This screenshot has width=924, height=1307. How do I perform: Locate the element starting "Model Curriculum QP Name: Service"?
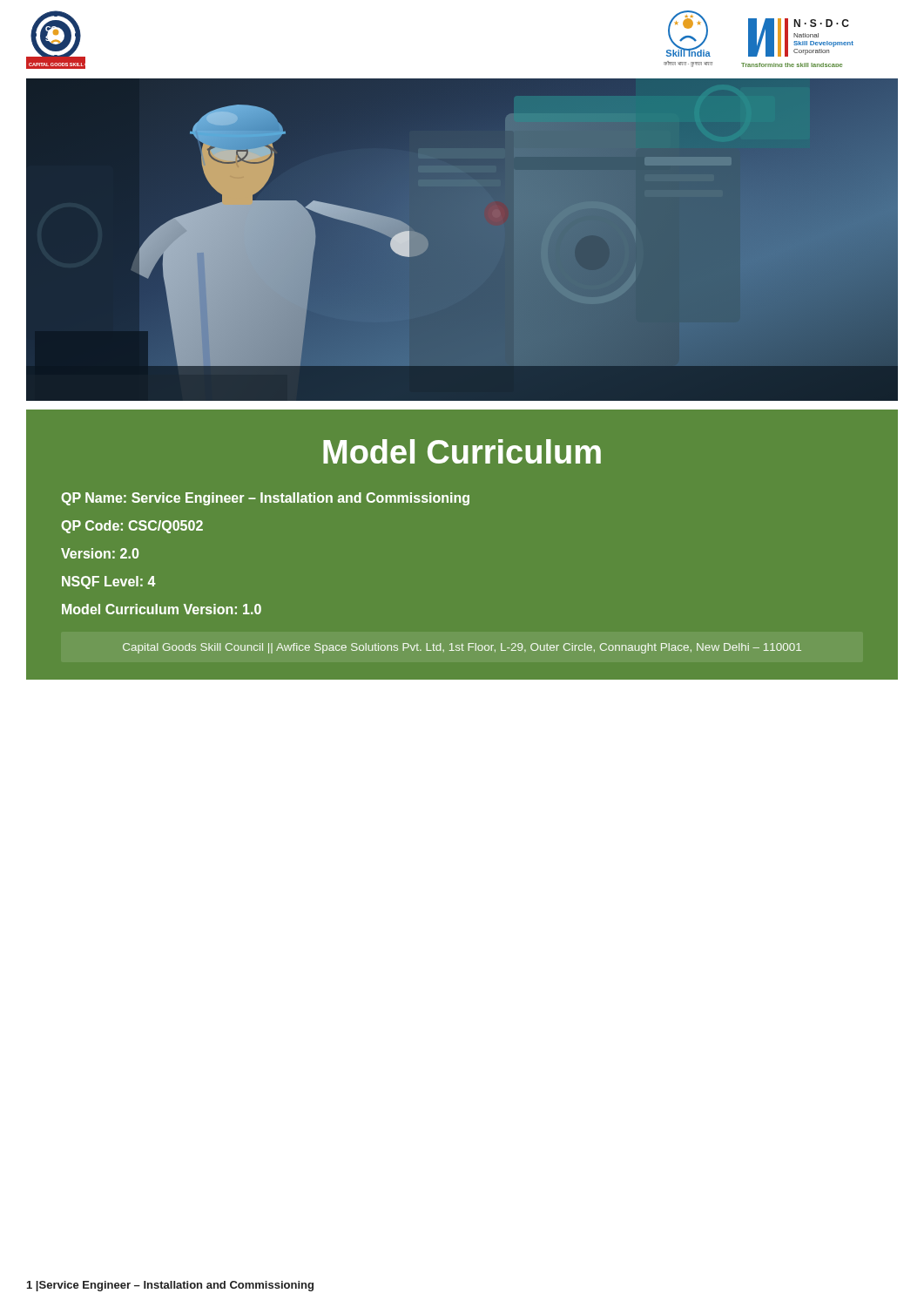click(462, 451)
